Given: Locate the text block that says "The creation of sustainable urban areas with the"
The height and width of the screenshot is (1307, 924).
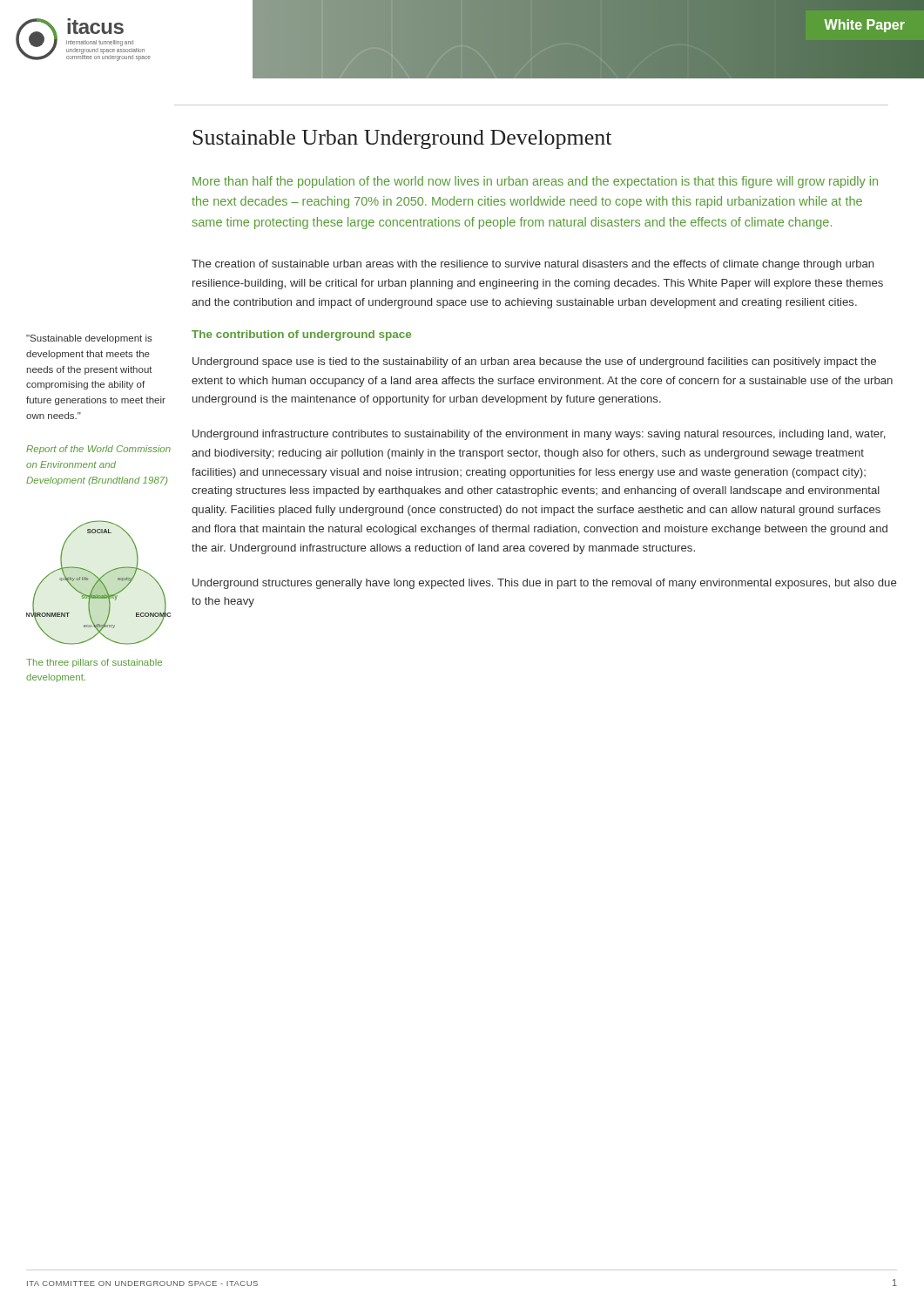Looking at the screenshot, I should point(544,283).
